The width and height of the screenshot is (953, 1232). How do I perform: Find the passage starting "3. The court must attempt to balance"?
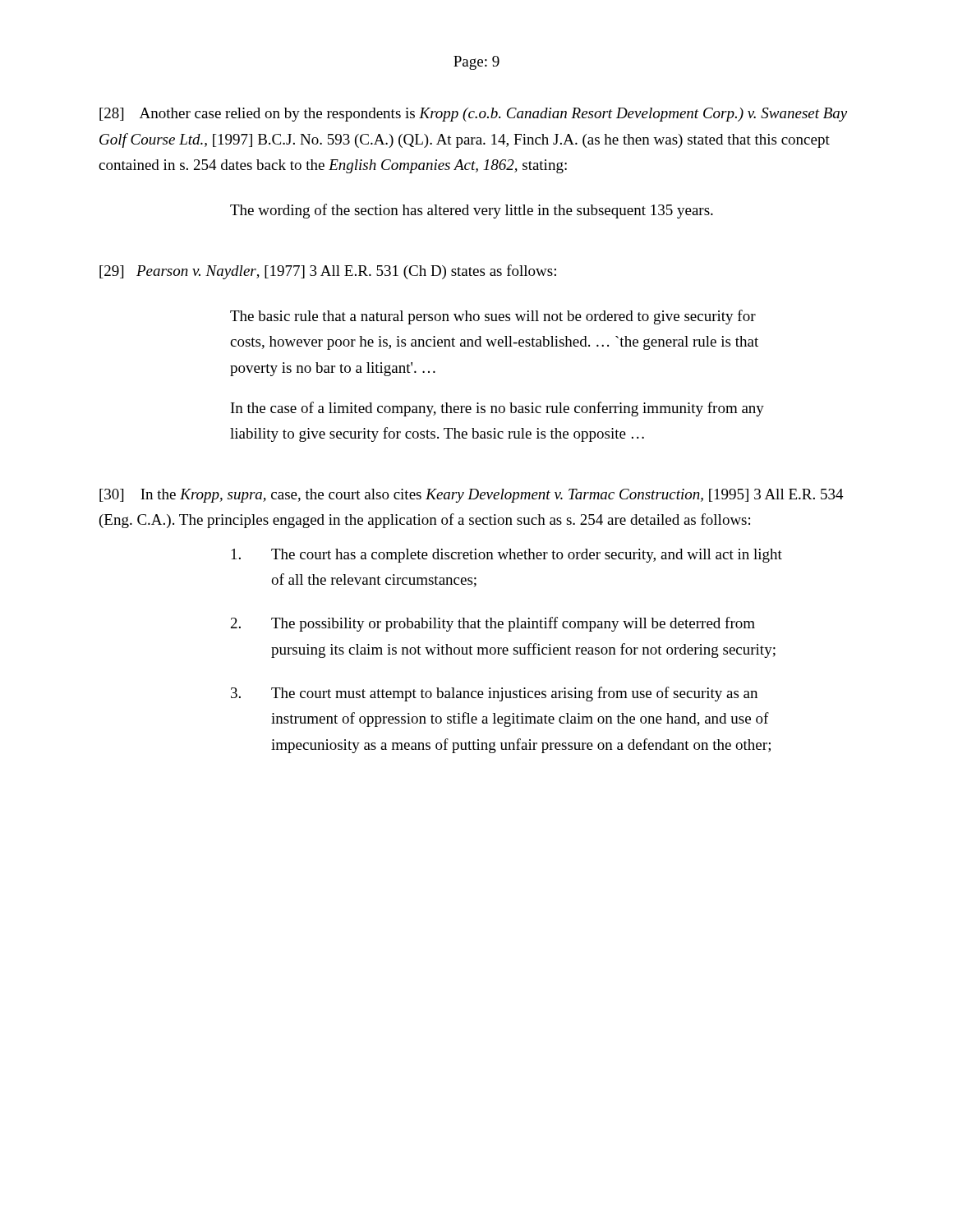coord(509,719)
